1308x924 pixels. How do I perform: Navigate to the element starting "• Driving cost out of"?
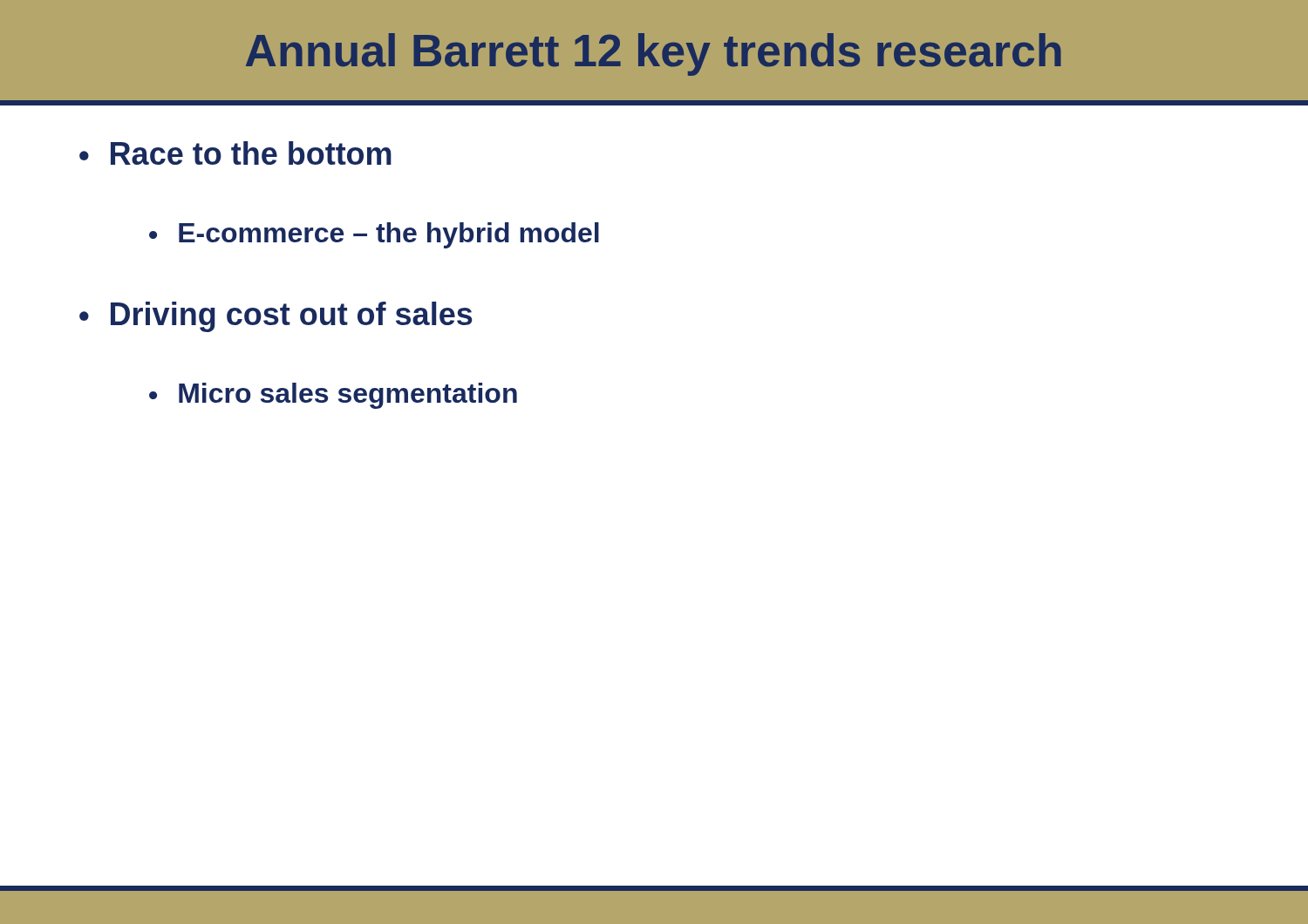[x=276, y=315]
